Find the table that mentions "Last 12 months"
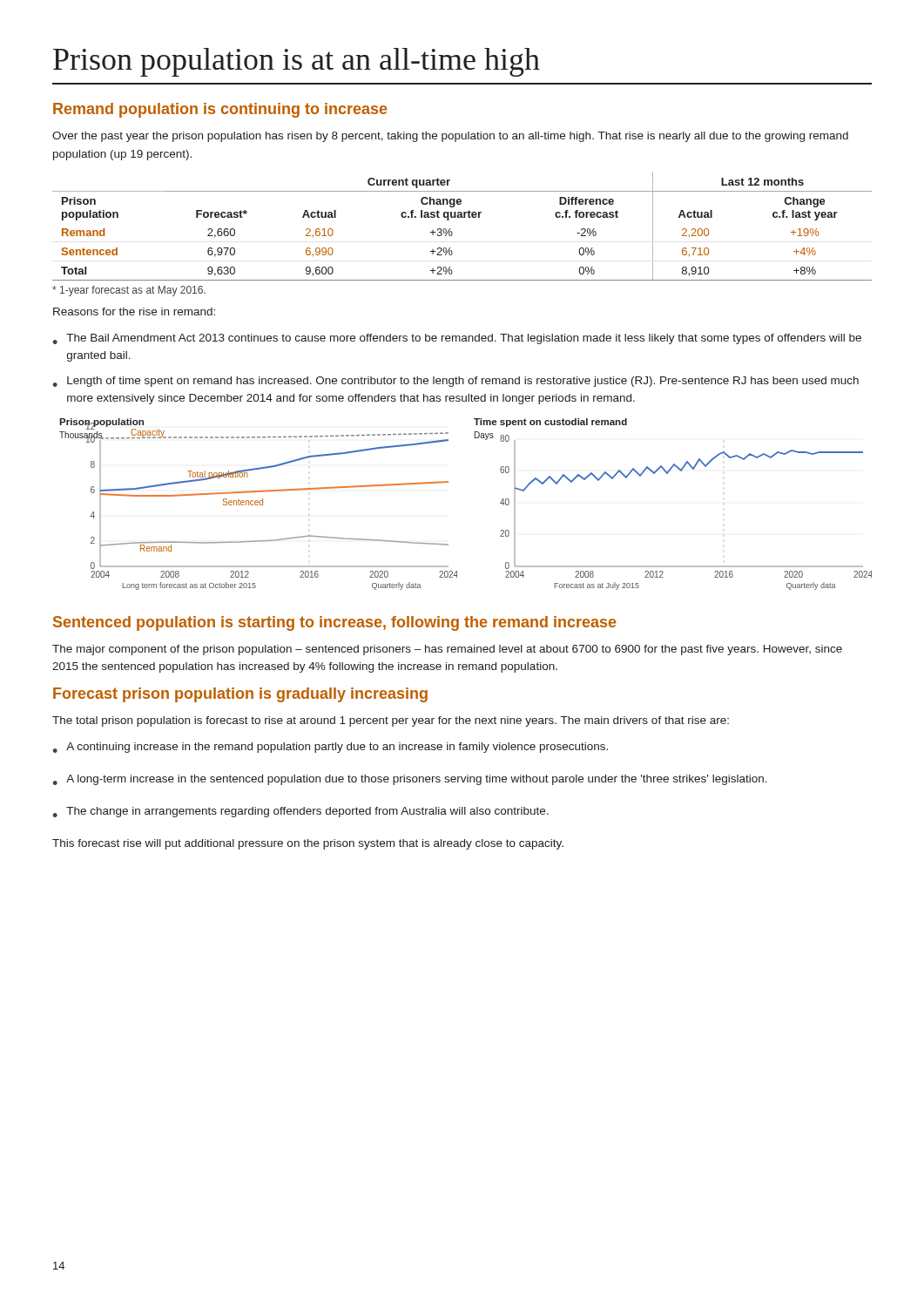924x1307 pixels. (x=462, y=226)
